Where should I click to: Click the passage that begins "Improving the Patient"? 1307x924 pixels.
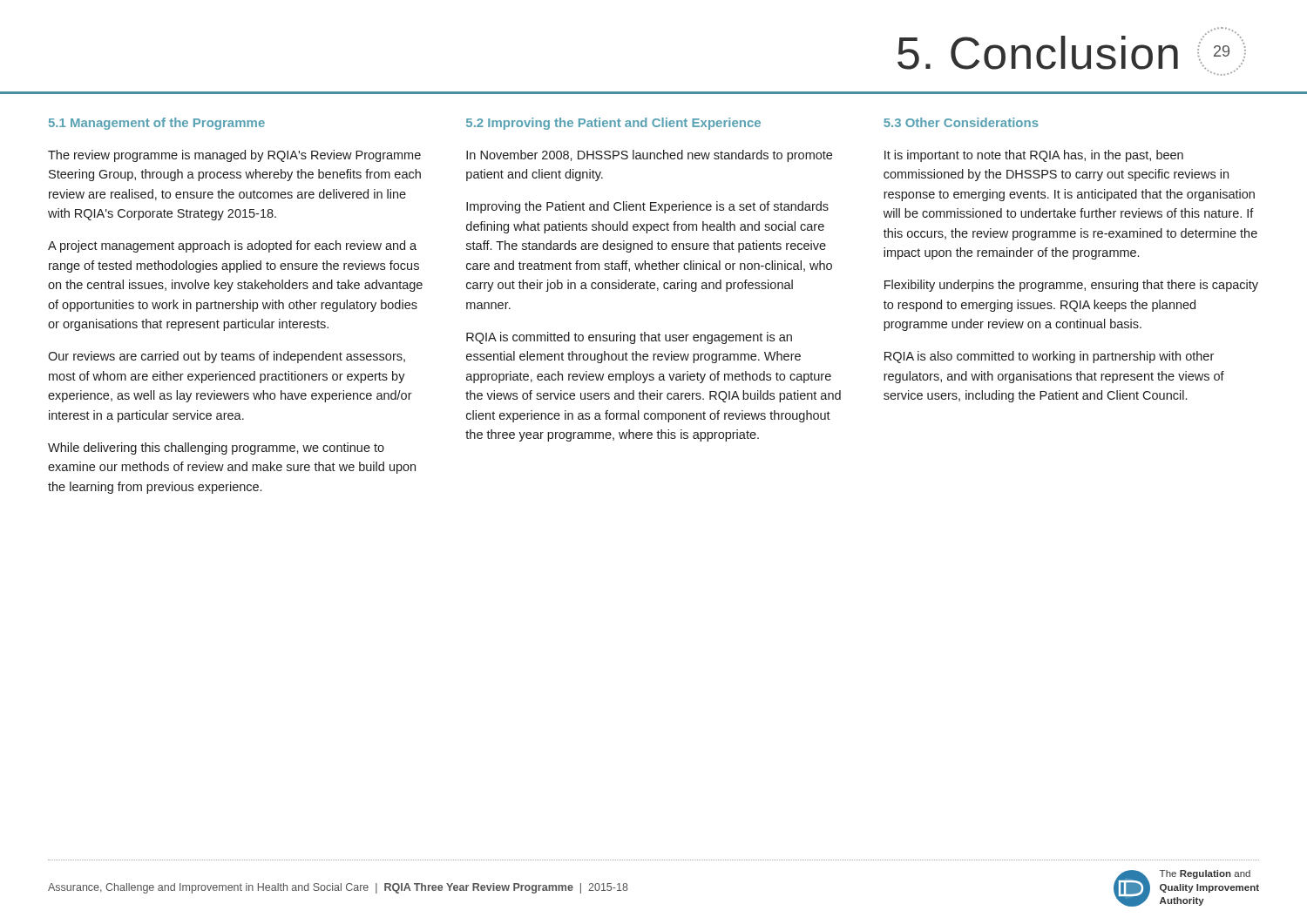(654, 256)
